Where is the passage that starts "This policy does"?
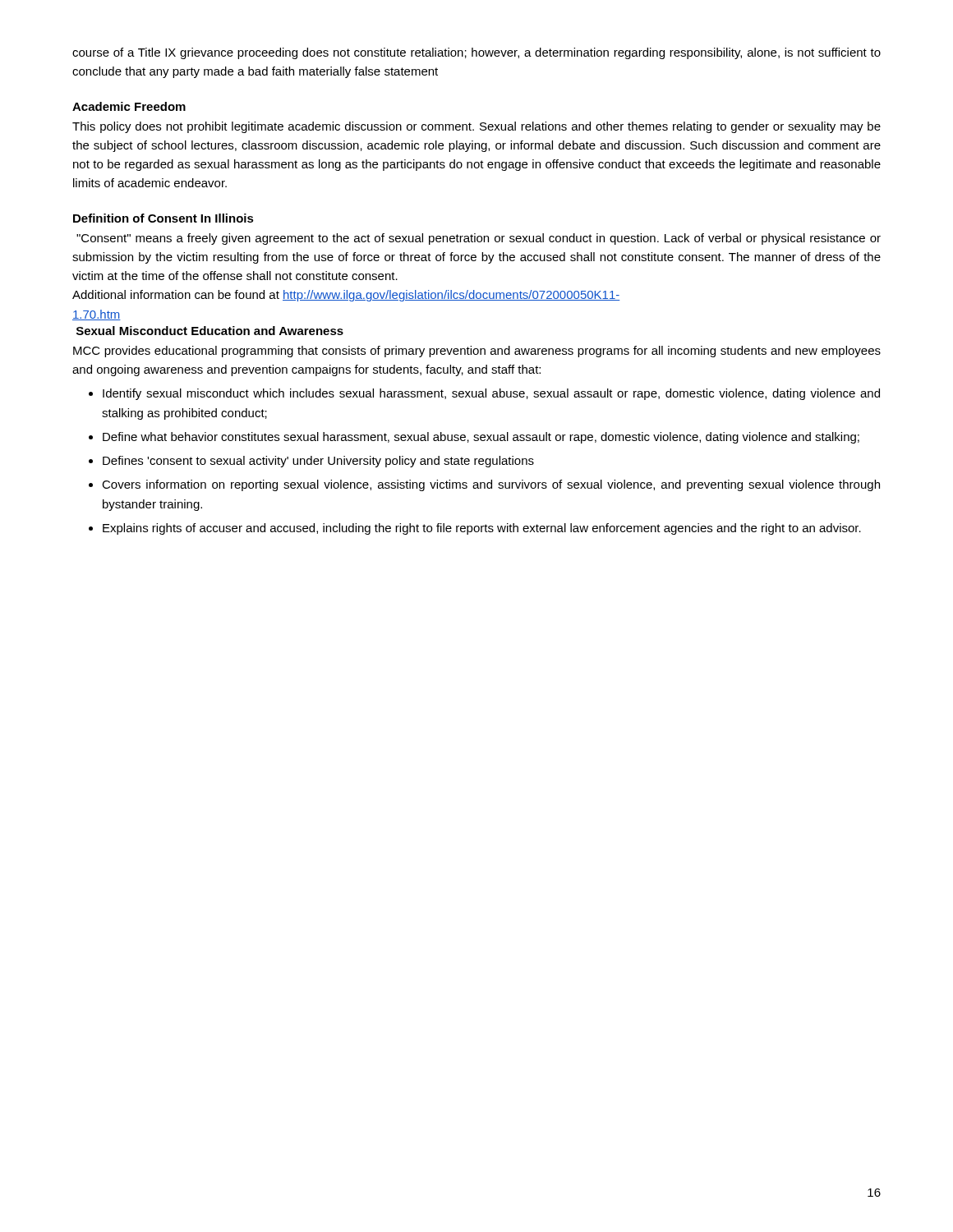The image size is (953, 1232). [476, 154]
